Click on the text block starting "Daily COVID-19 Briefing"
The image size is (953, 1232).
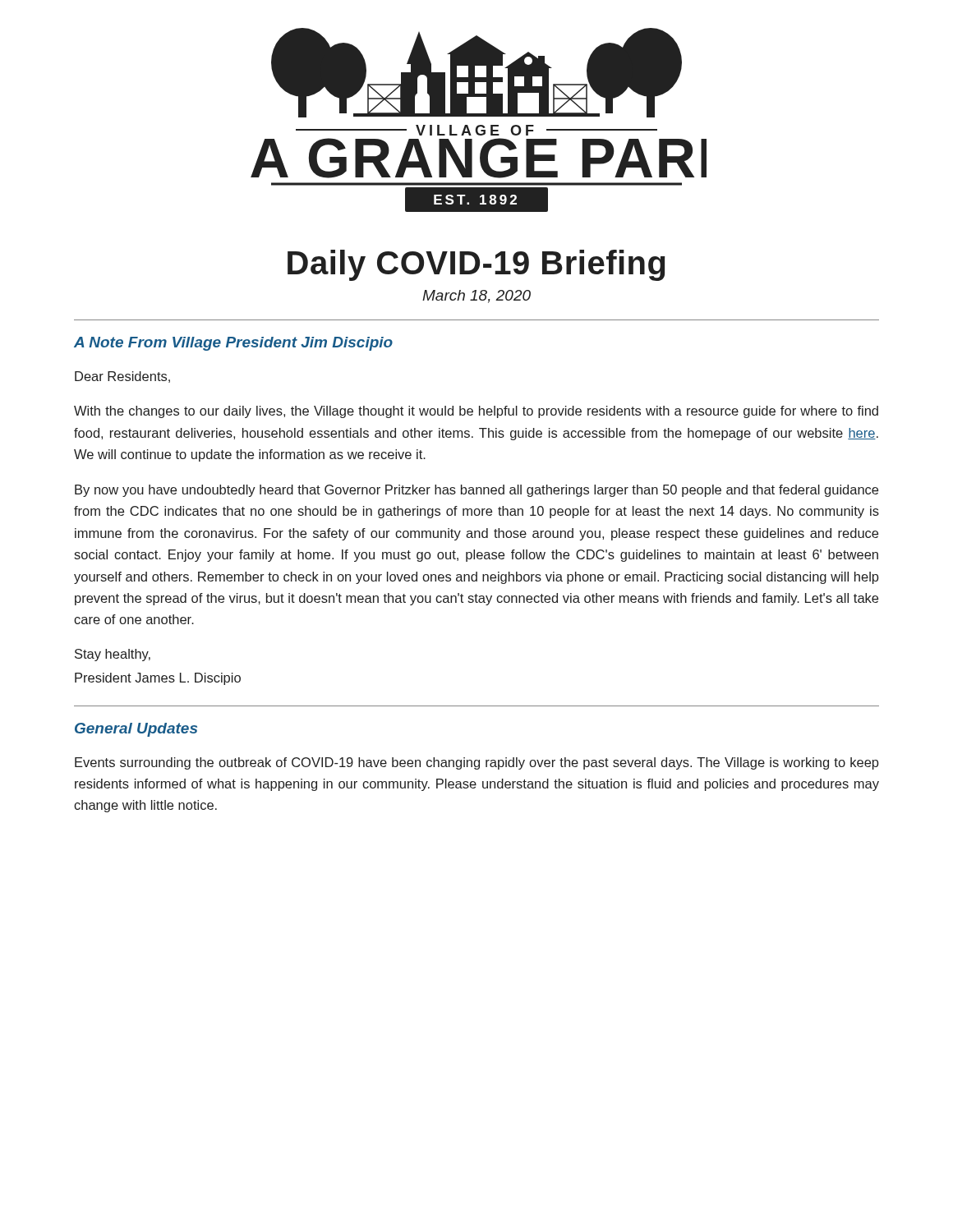476,263
